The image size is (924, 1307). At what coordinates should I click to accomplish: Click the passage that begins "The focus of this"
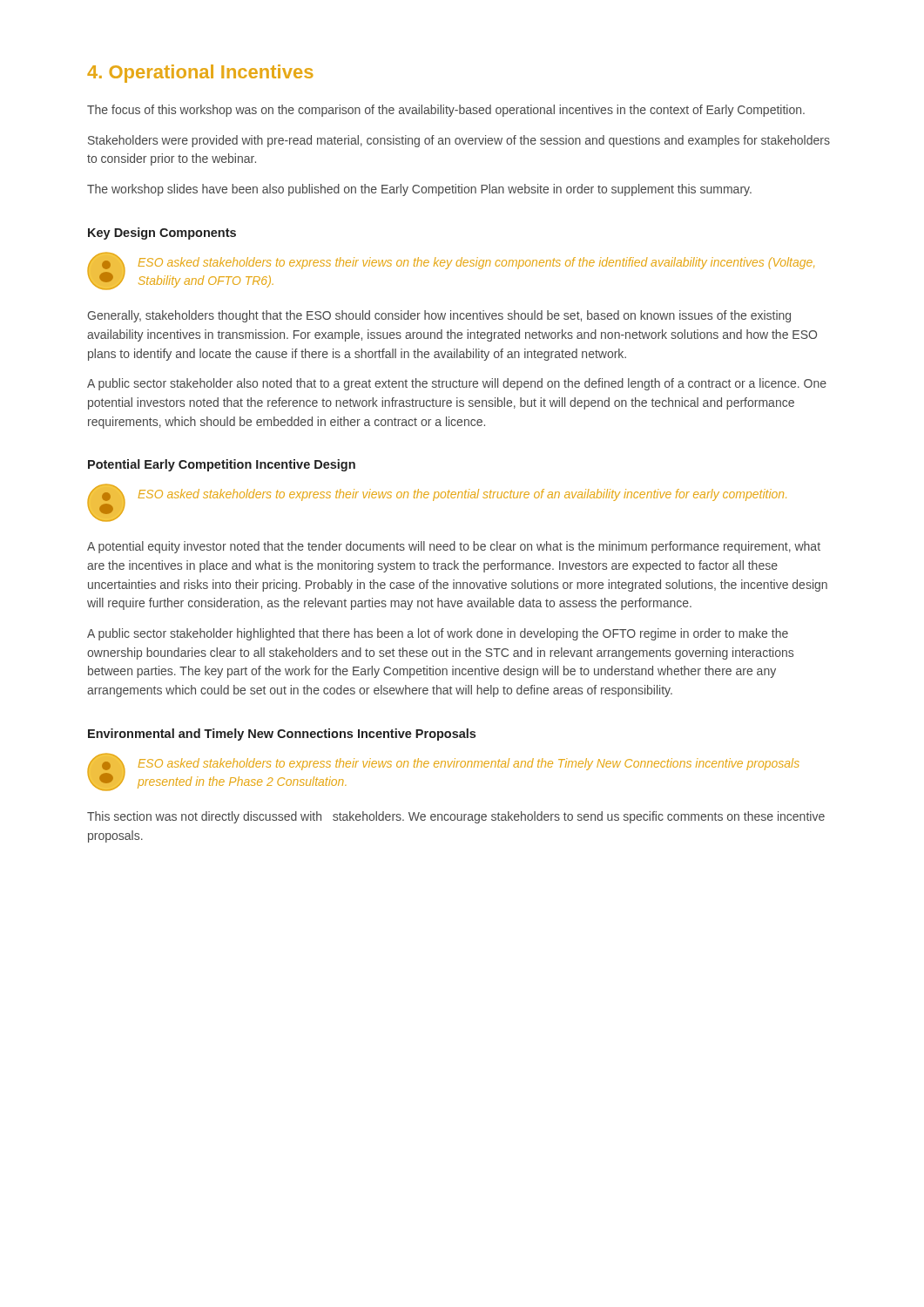446,110
